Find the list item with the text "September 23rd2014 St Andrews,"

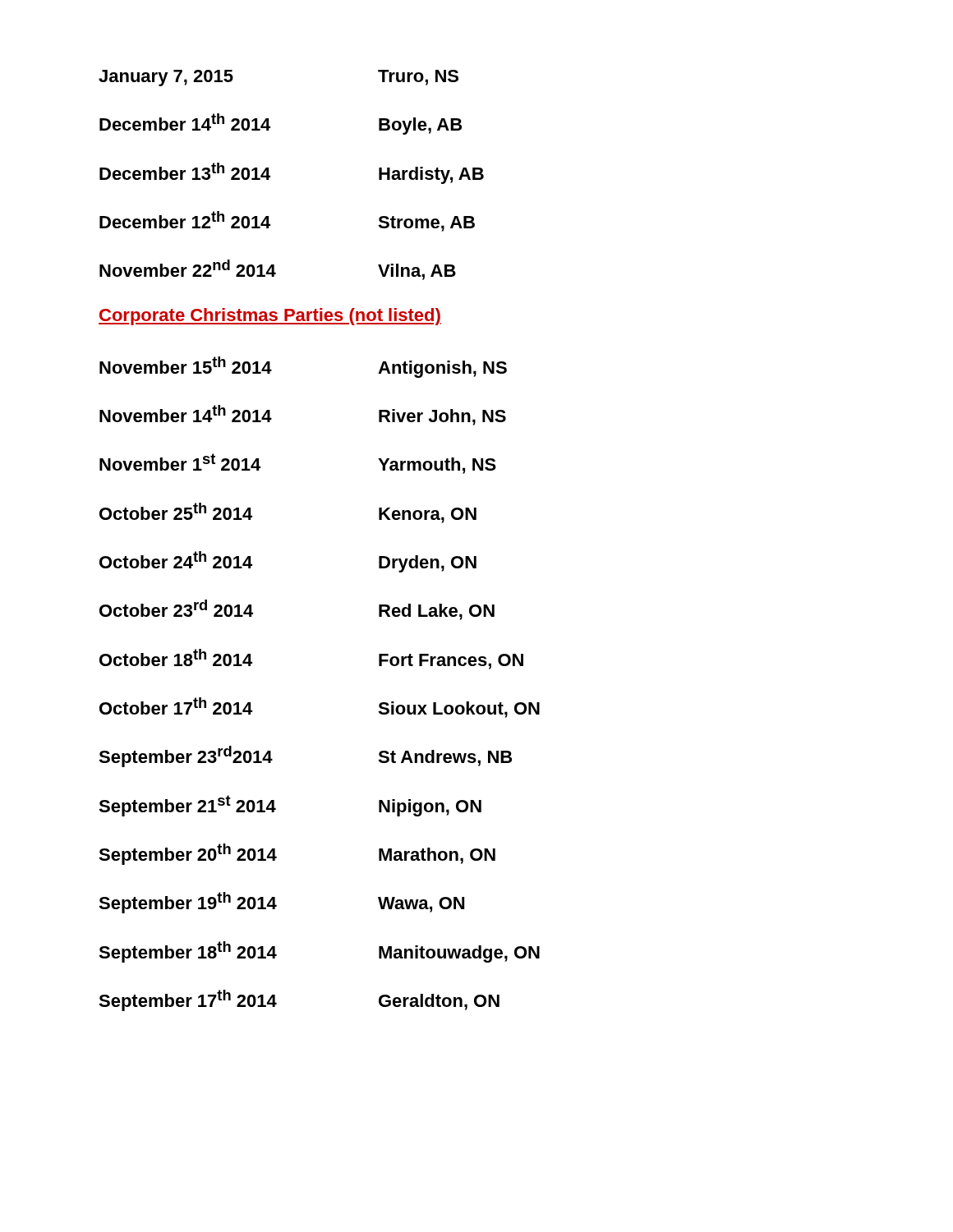[189, 756]
